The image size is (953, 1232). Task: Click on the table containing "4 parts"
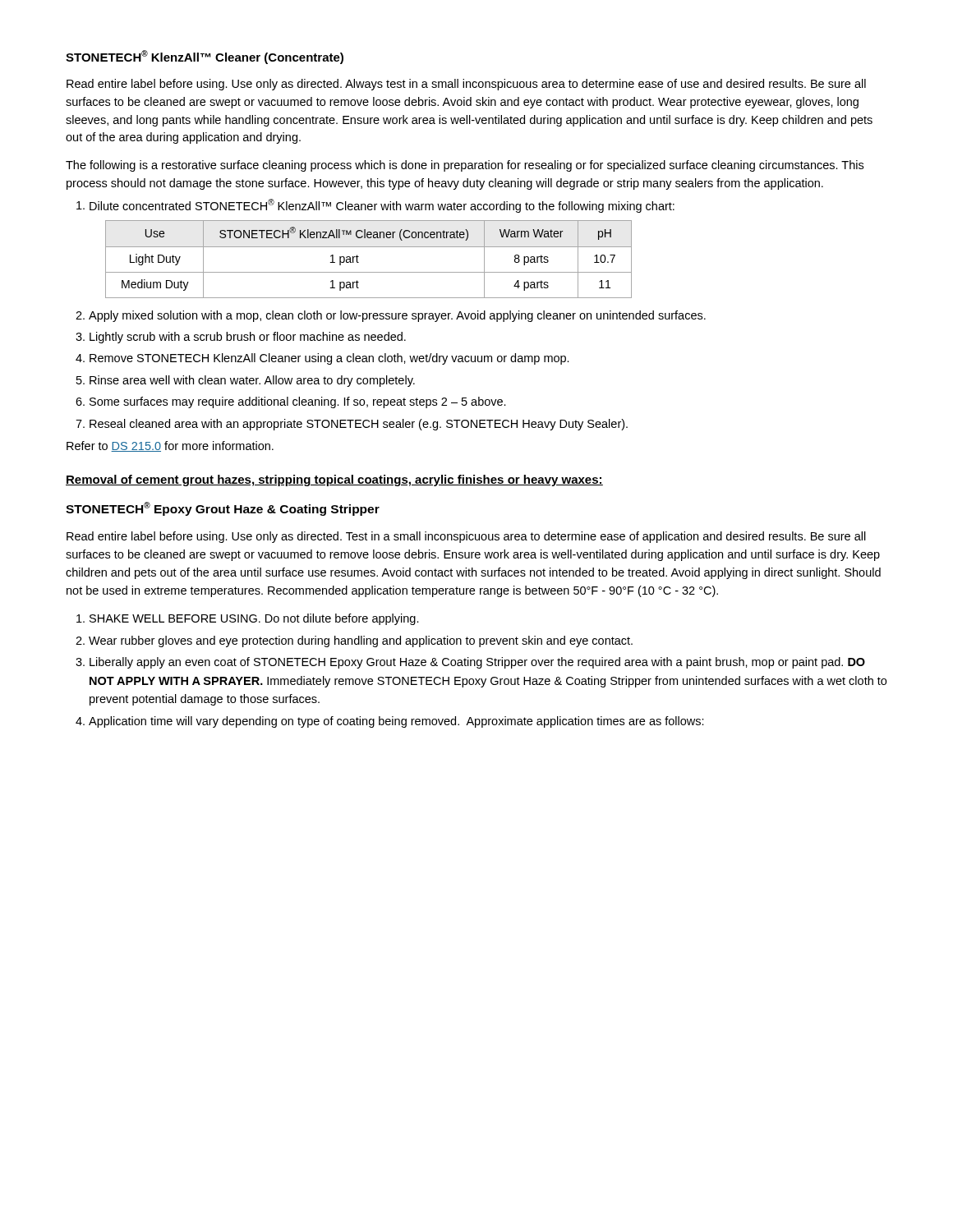[496, 259]
